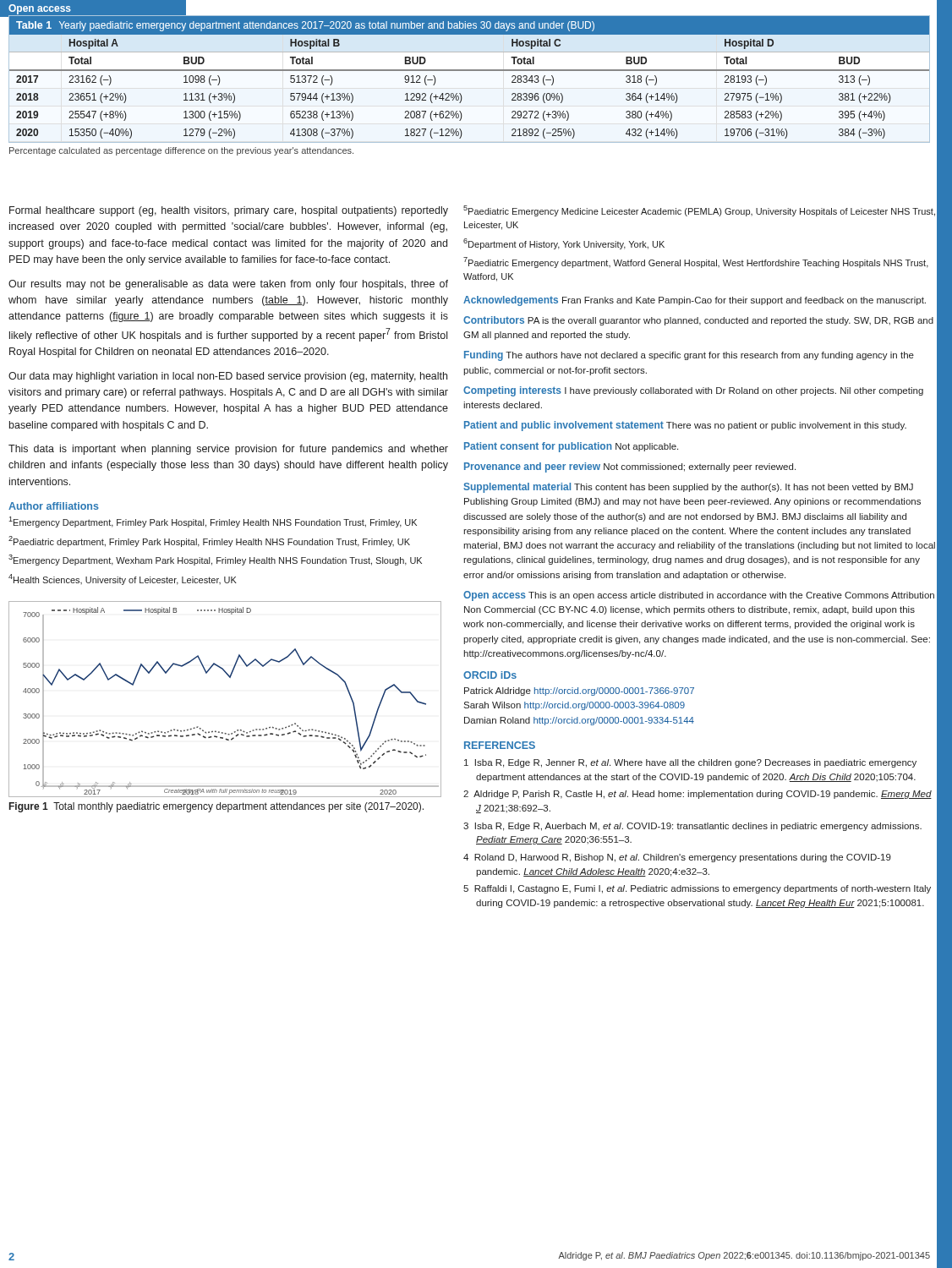The image size is (952, 1268).
Task: Click the passage that begins "Supplemental material This content has been"
Action: click(x=699, y=530)
